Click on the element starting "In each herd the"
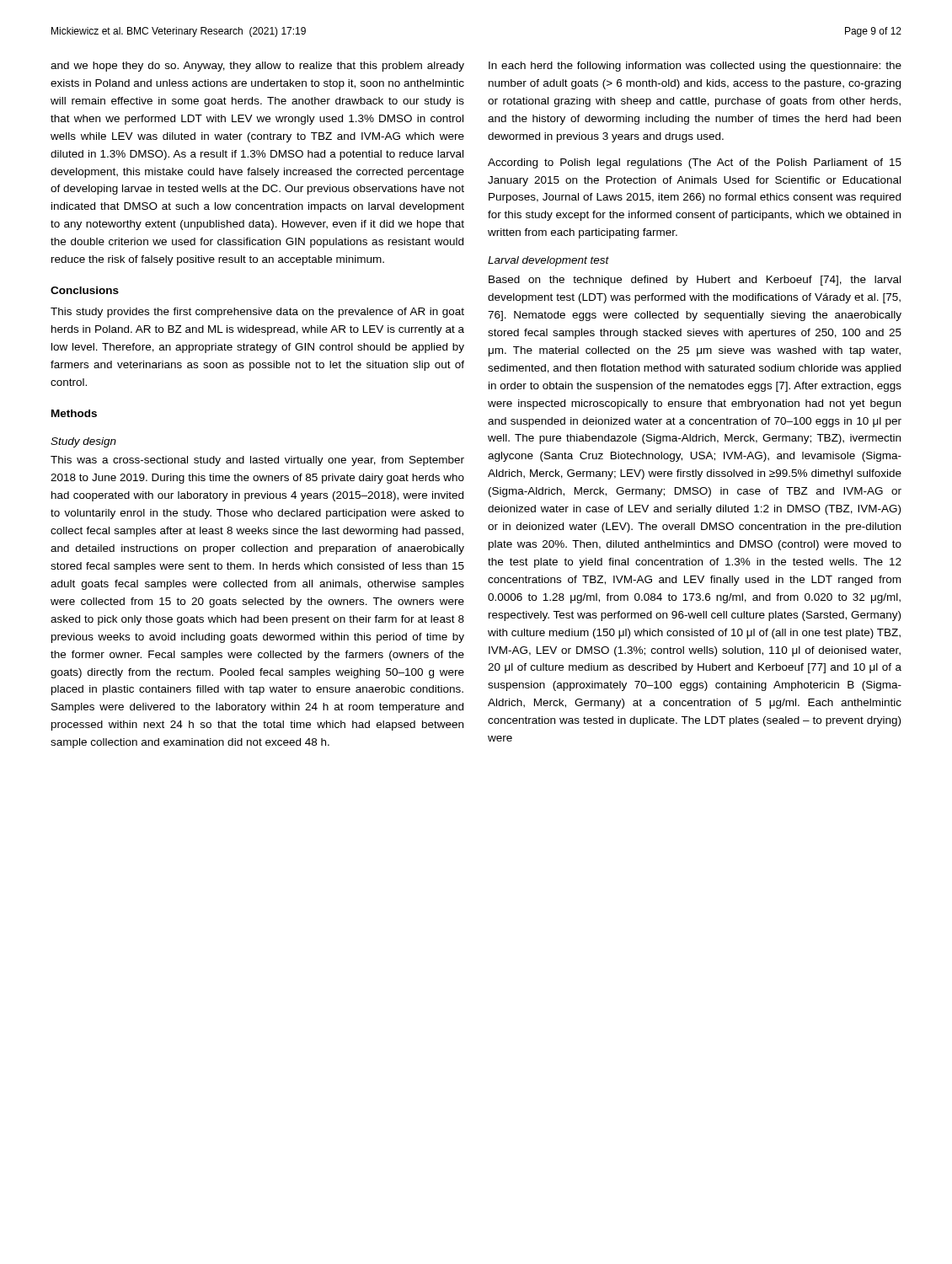 click(695, 150)
